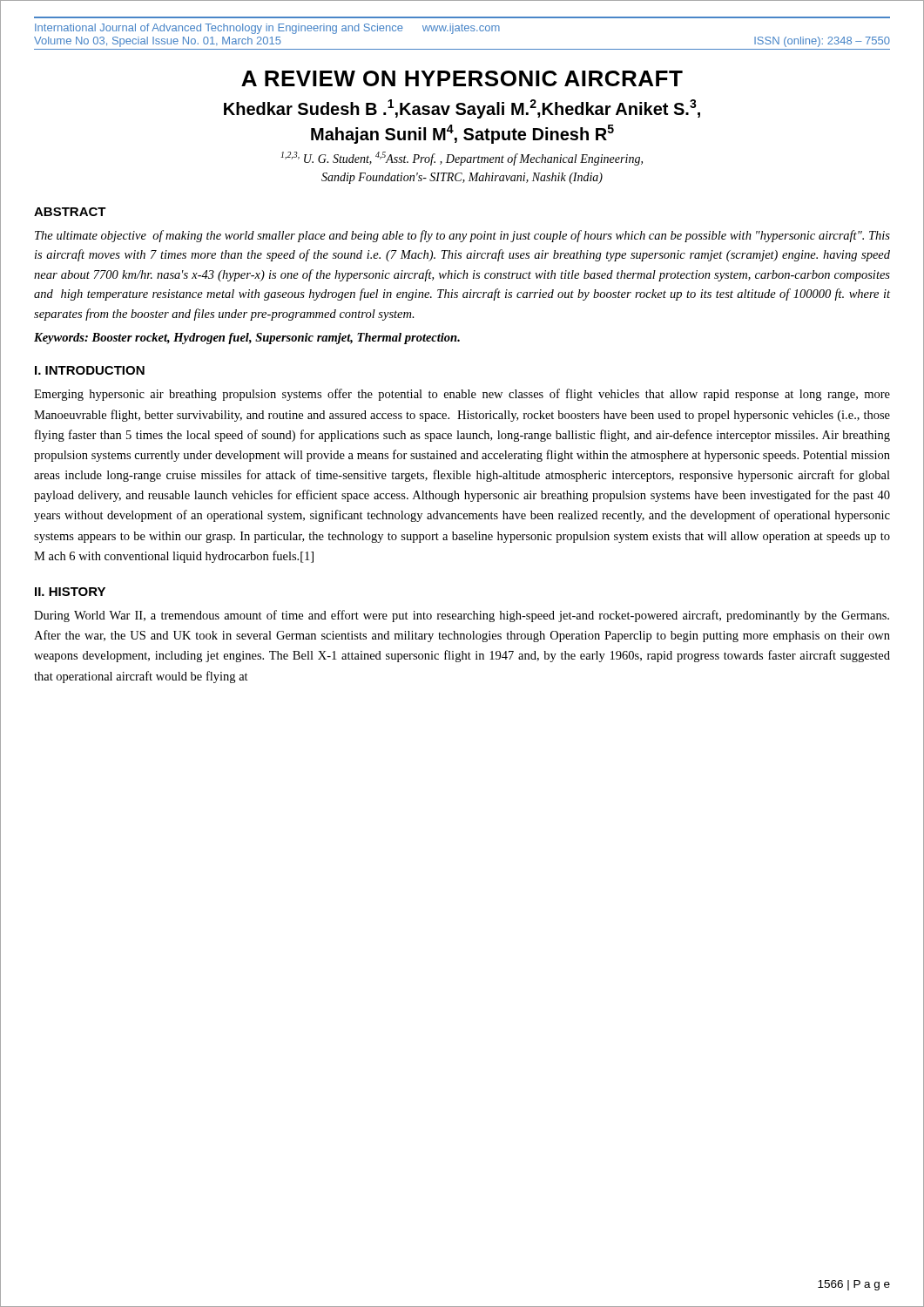
Task: Click on the passage starting "II. HISTORY"
Action: coord(70,591)
